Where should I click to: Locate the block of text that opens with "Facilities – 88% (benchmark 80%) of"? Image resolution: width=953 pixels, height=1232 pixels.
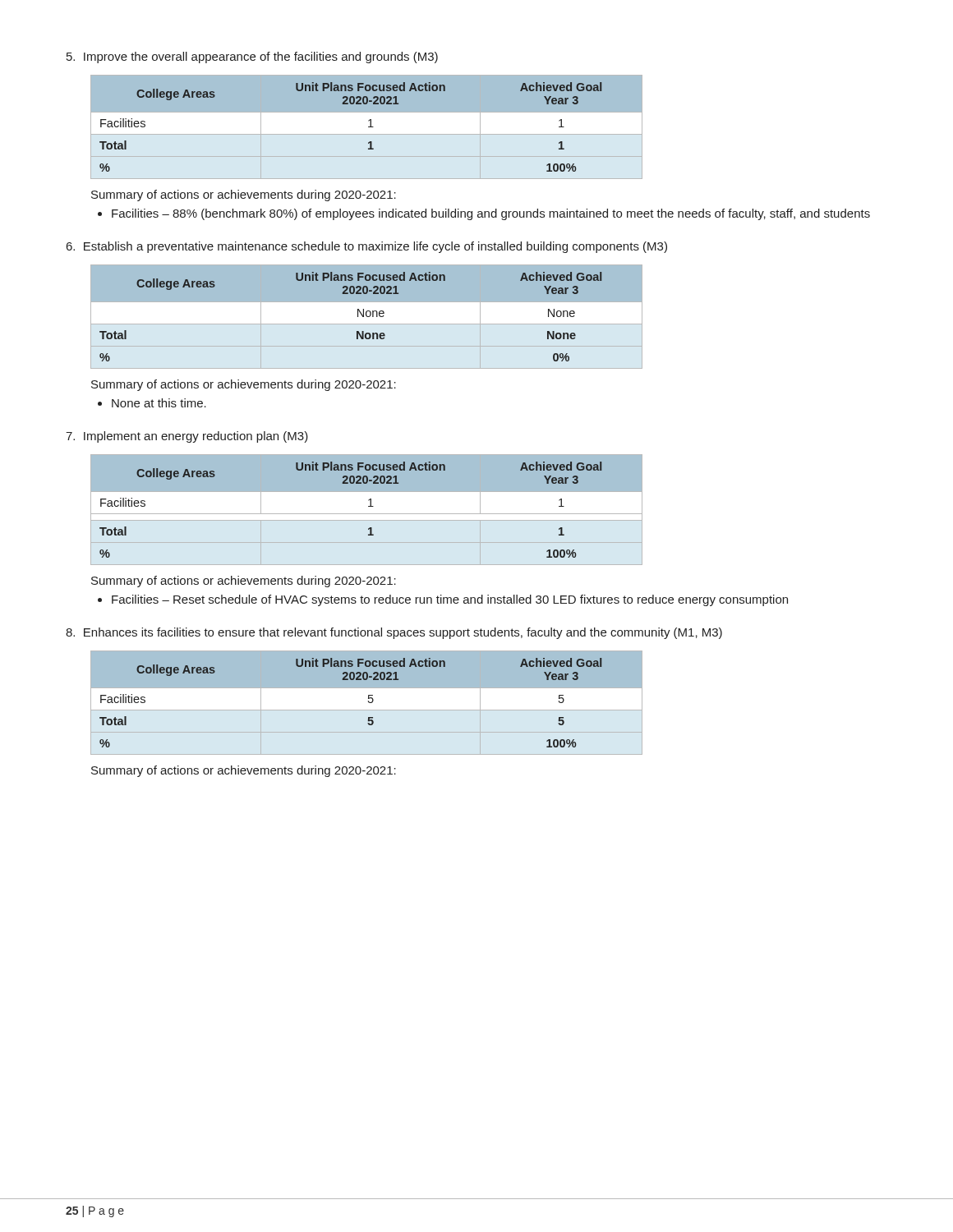491,213
